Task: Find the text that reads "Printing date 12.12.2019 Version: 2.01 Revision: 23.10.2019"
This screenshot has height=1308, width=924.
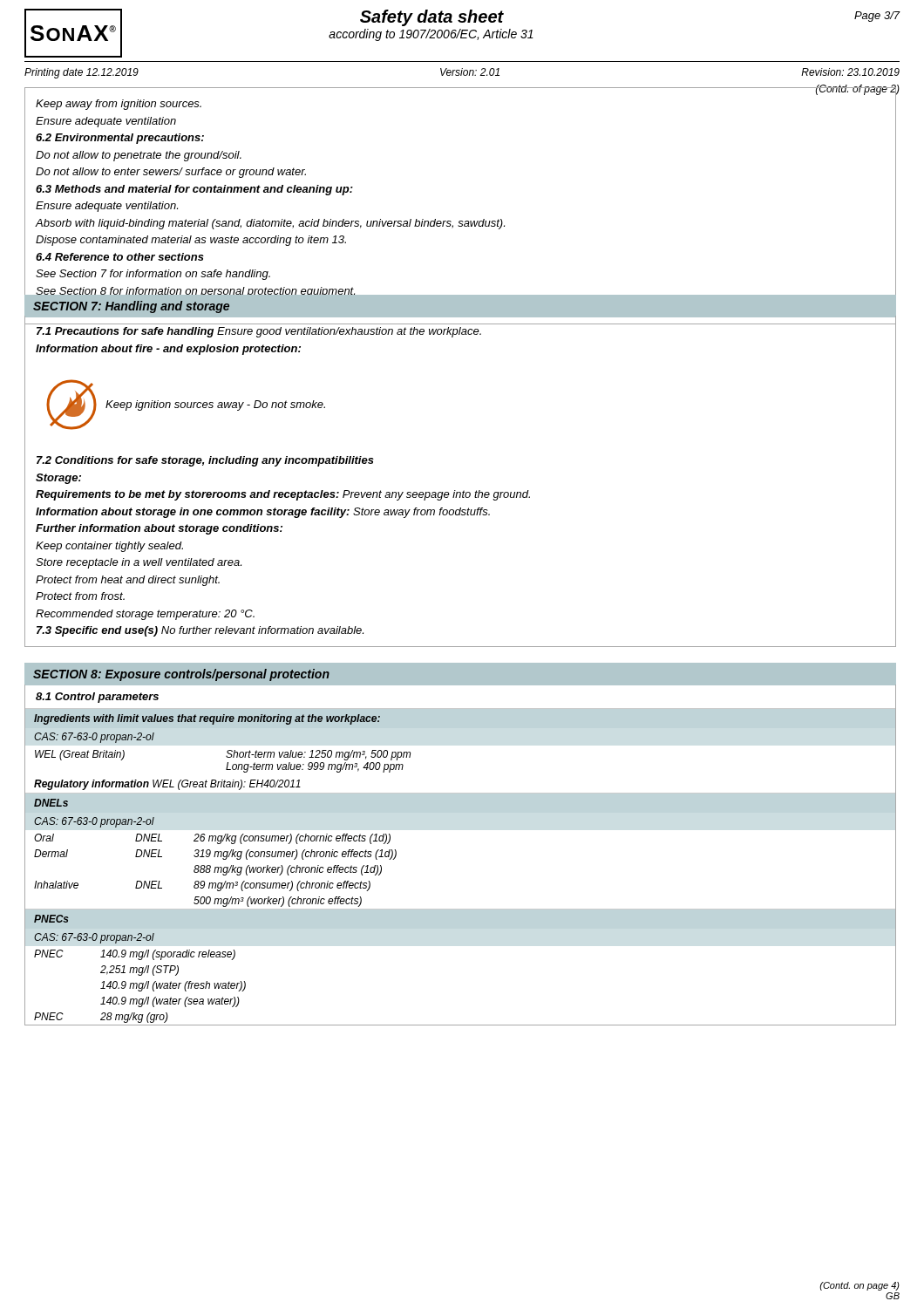Action: (x=462, y=72)
